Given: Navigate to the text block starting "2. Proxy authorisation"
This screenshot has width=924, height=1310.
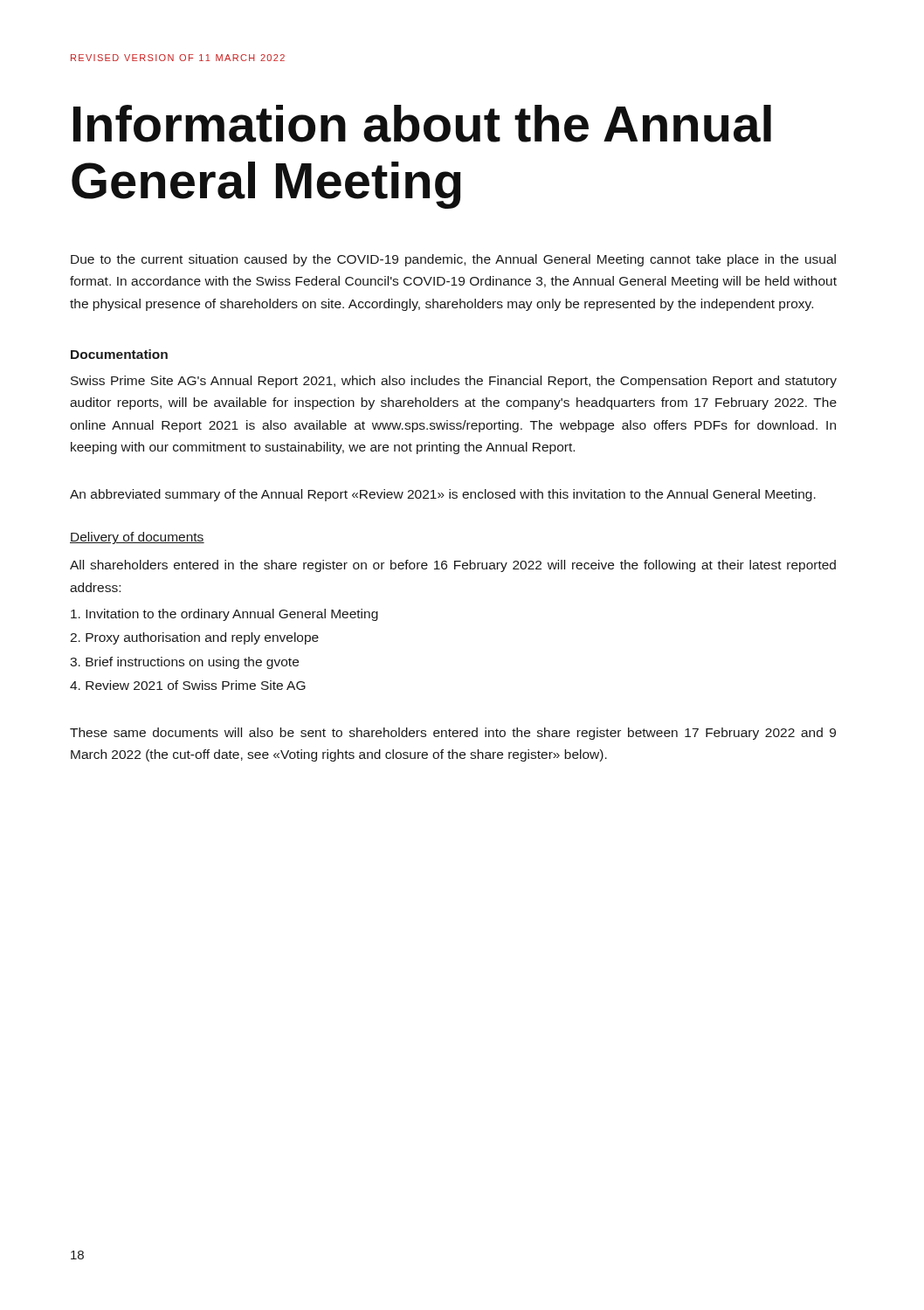Looking at the screenshot, I should [194, 637].
